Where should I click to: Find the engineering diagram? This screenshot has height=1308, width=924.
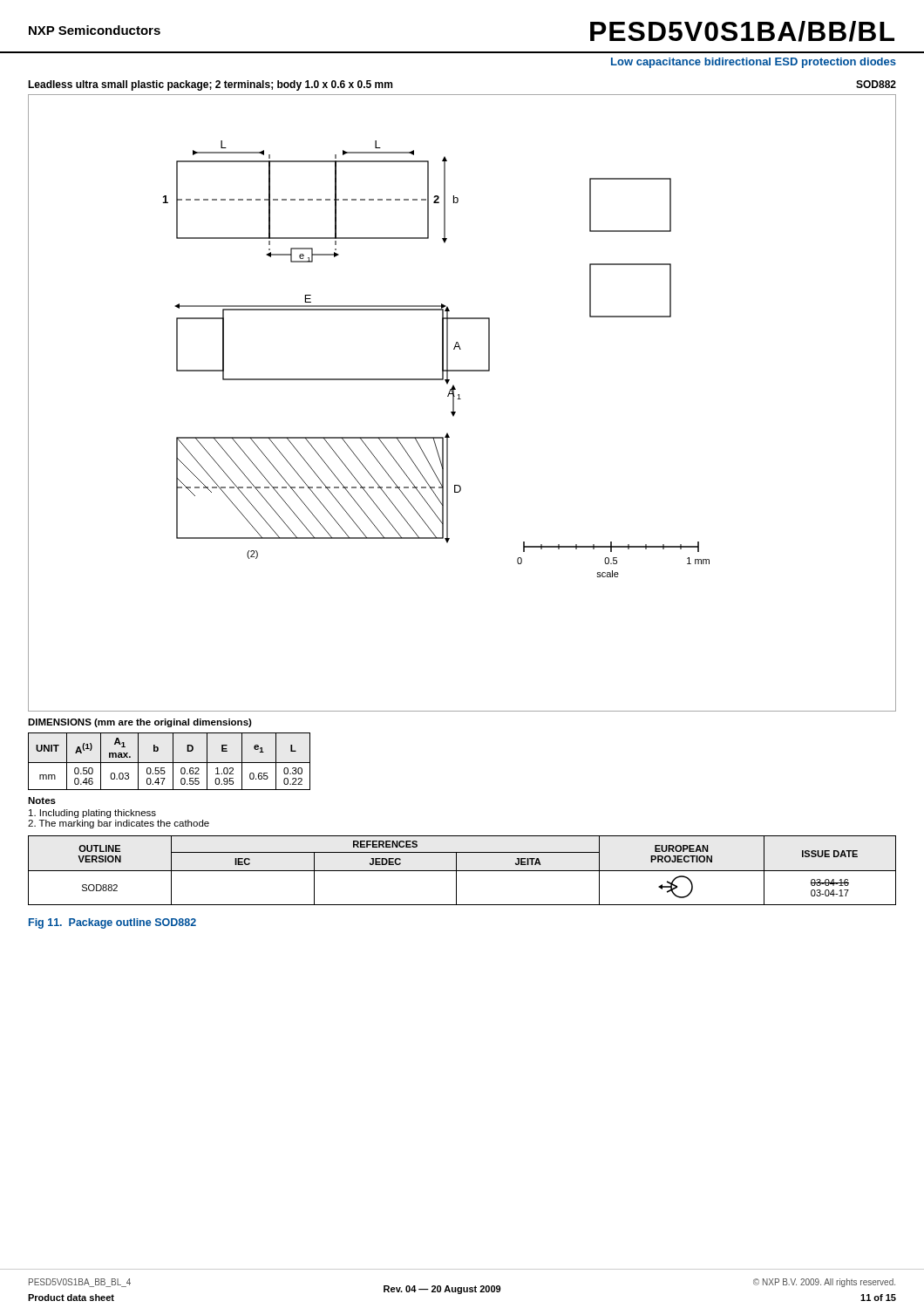462,403
